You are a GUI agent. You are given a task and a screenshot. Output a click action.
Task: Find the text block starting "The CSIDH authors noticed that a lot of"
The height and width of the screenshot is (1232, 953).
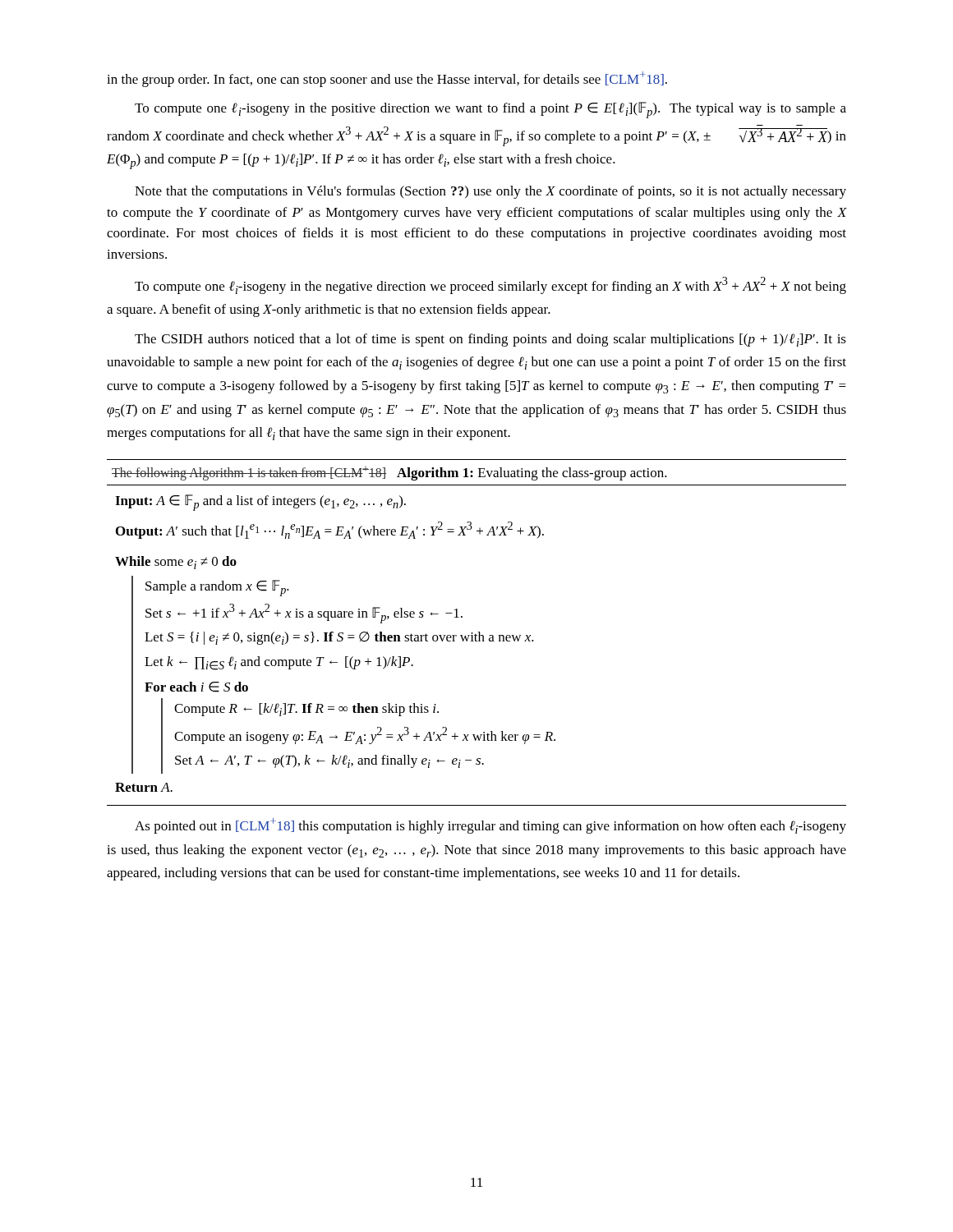point(476,387)
